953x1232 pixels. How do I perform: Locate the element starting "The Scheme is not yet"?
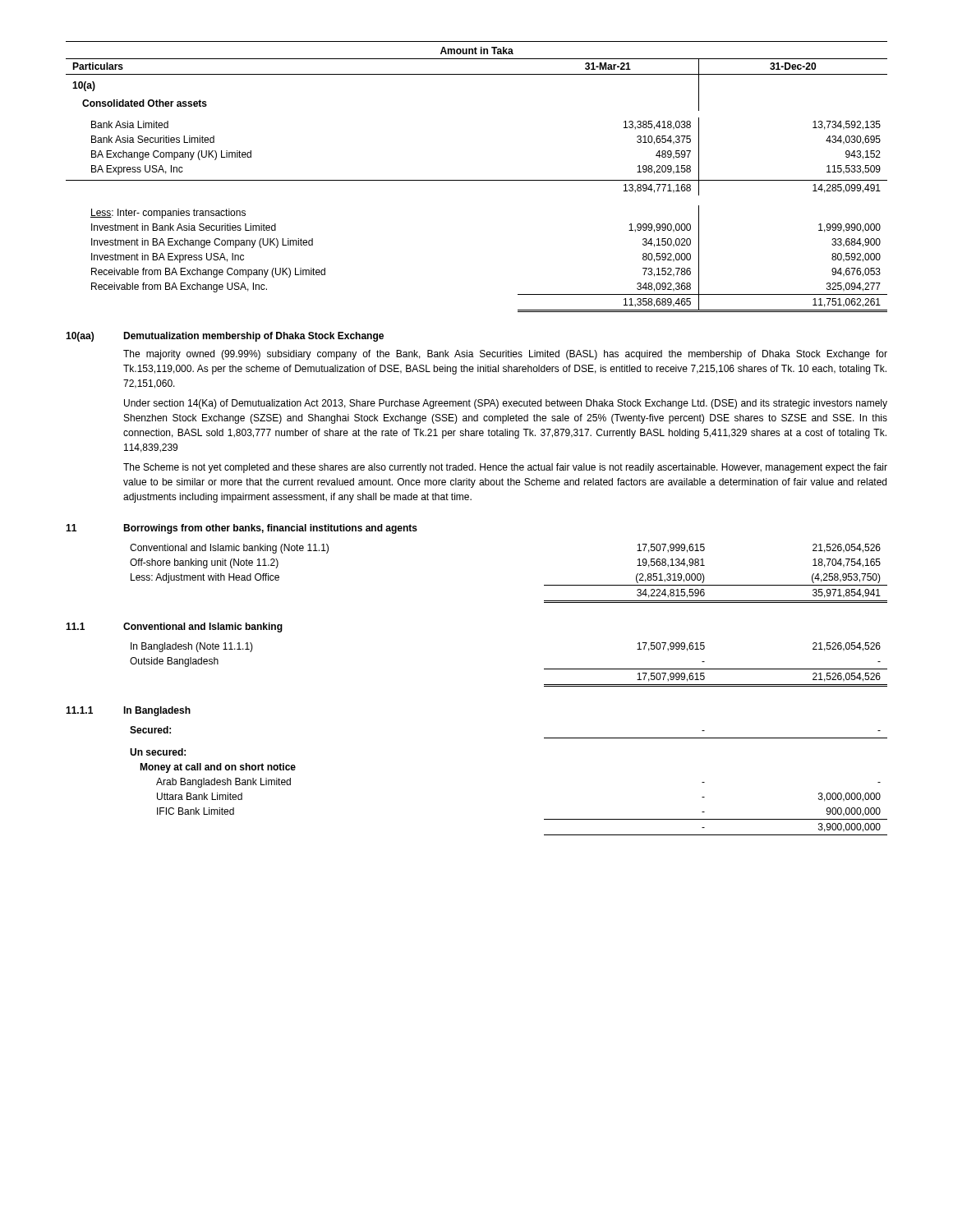(x=505, y=482)
